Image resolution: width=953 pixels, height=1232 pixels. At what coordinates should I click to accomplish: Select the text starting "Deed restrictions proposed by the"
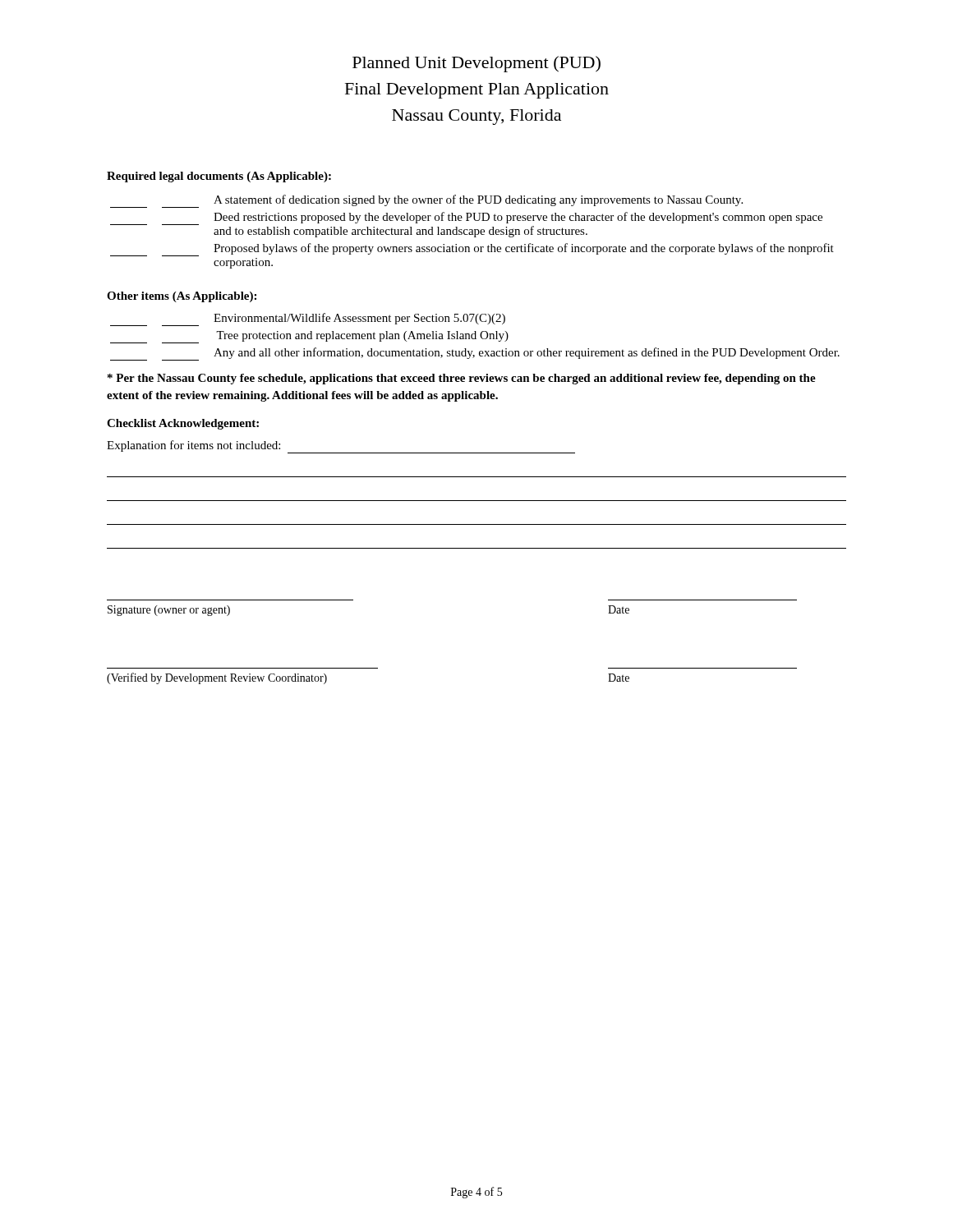click(476, 224)
